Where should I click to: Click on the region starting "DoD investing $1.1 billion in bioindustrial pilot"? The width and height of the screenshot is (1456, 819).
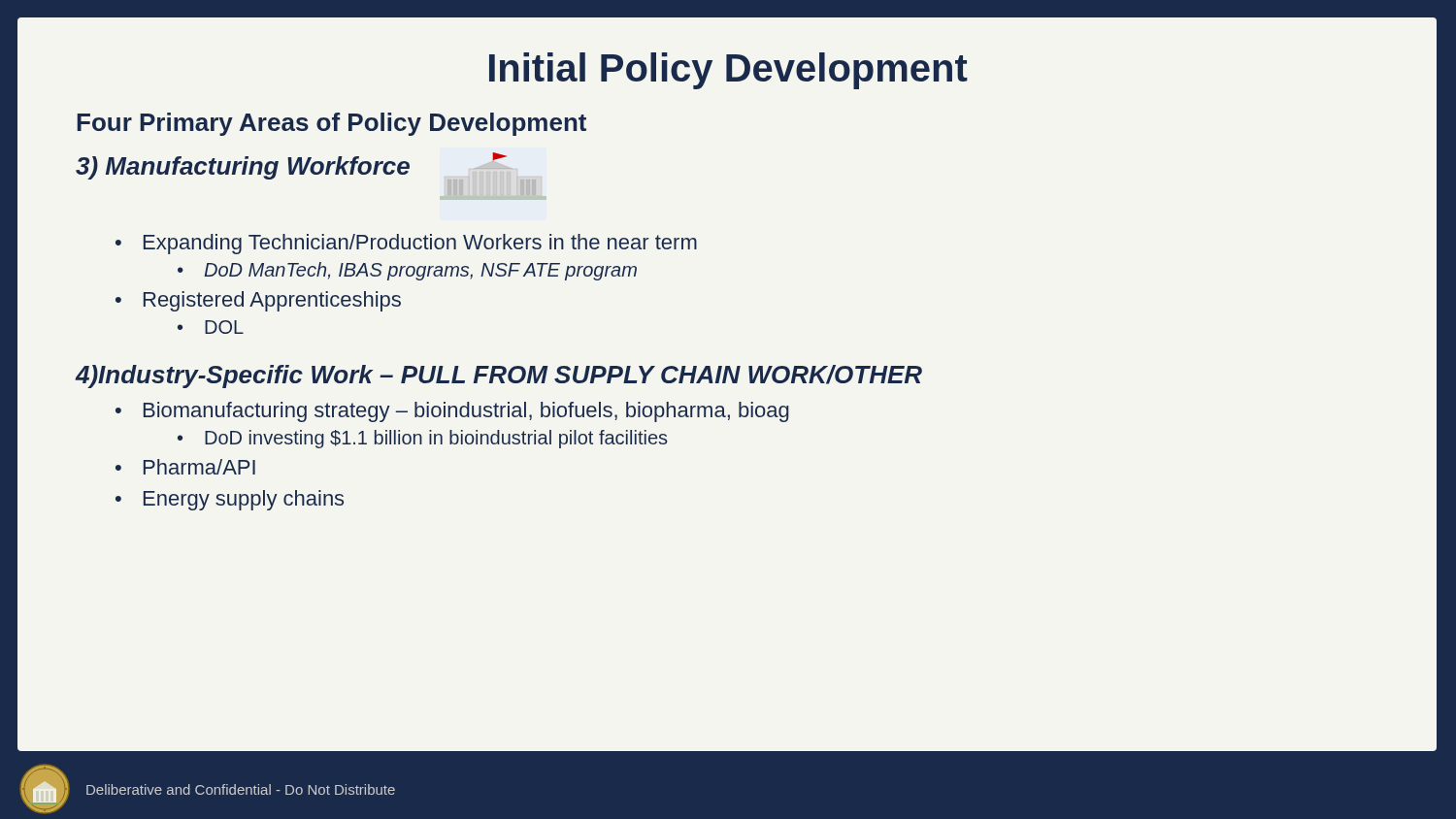click(x=436, y=438)
